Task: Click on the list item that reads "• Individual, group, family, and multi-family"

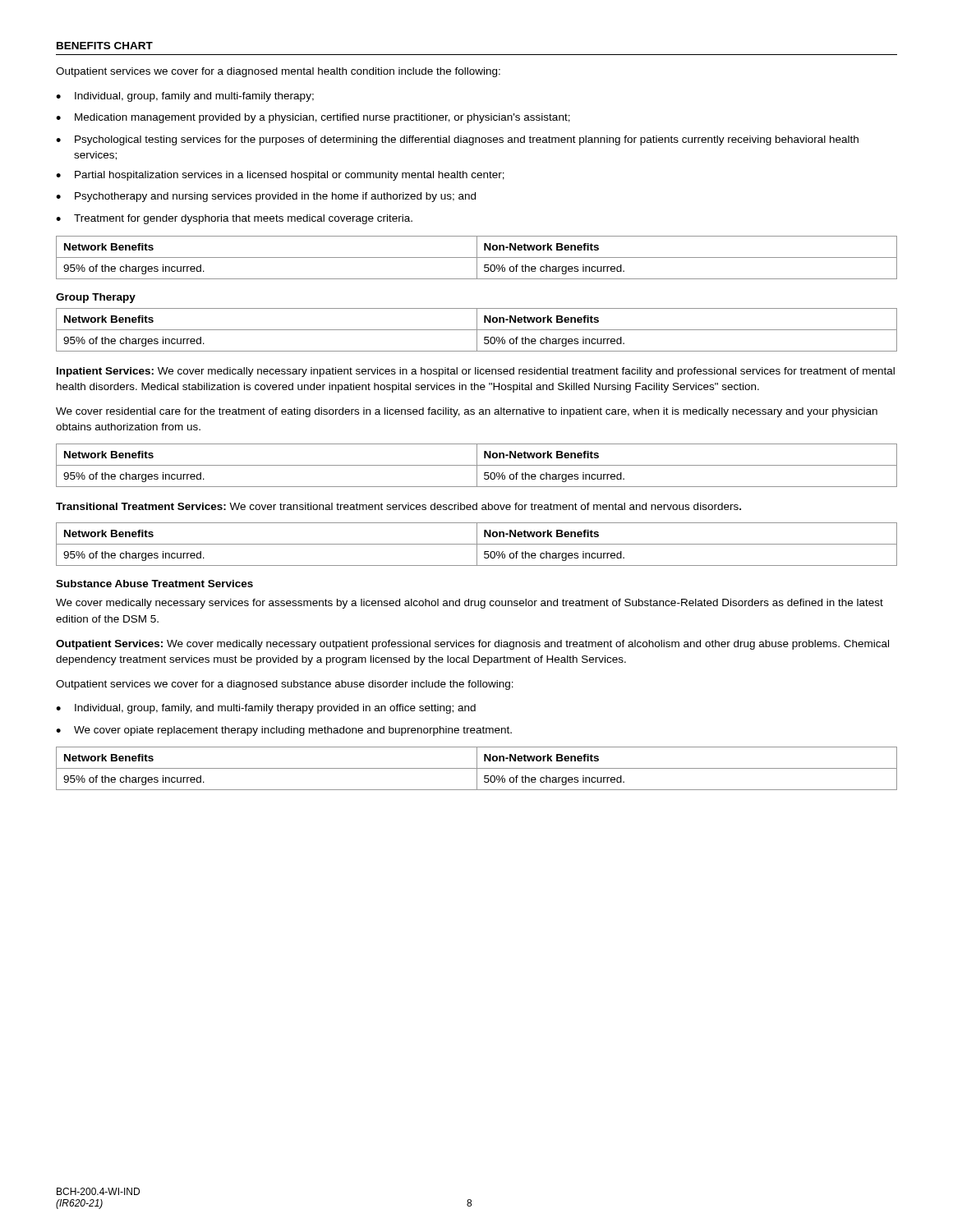Action: [x=476, y=709]
